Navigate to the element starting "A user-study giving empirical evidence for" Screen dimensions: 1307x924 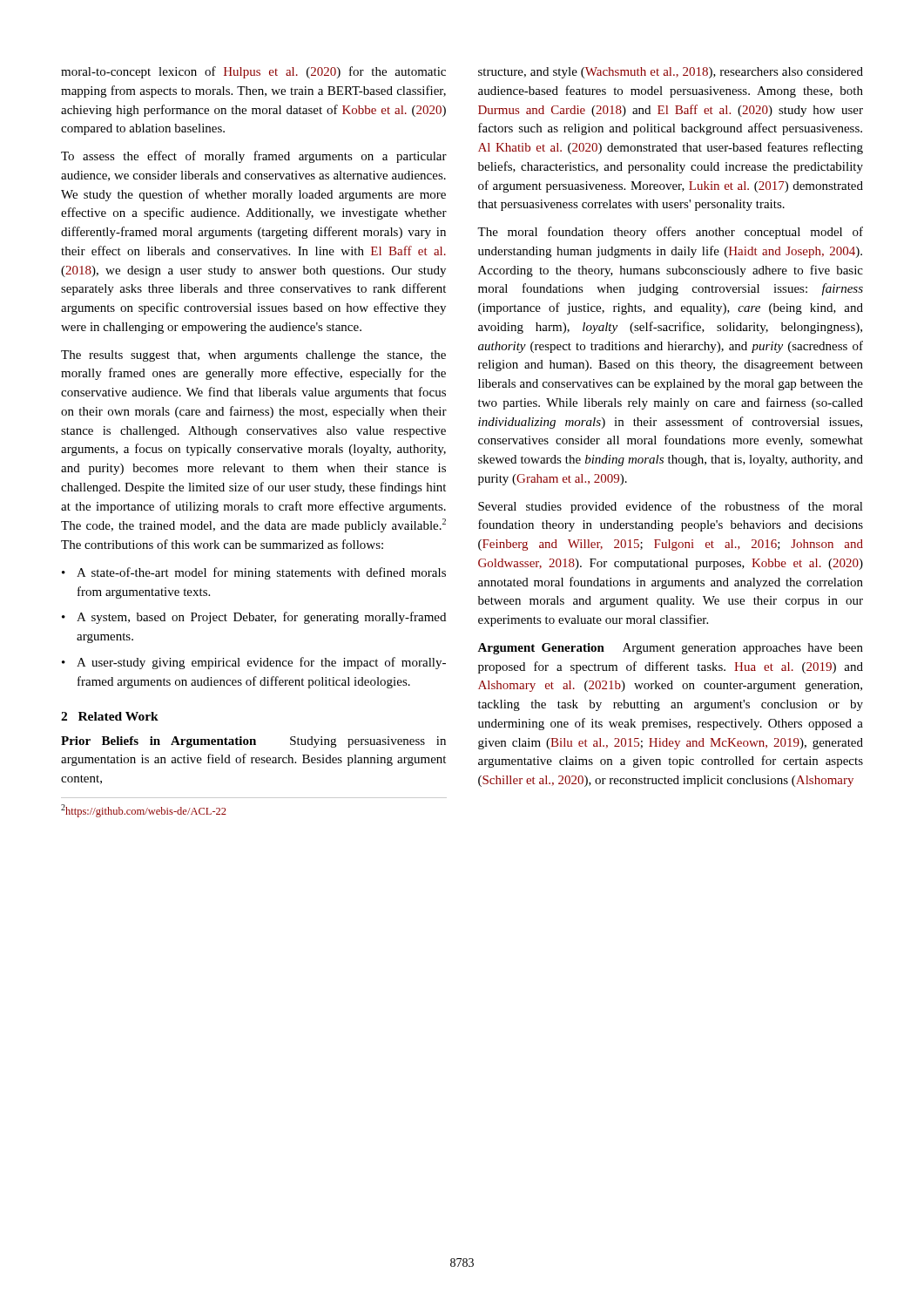[261, 671]
